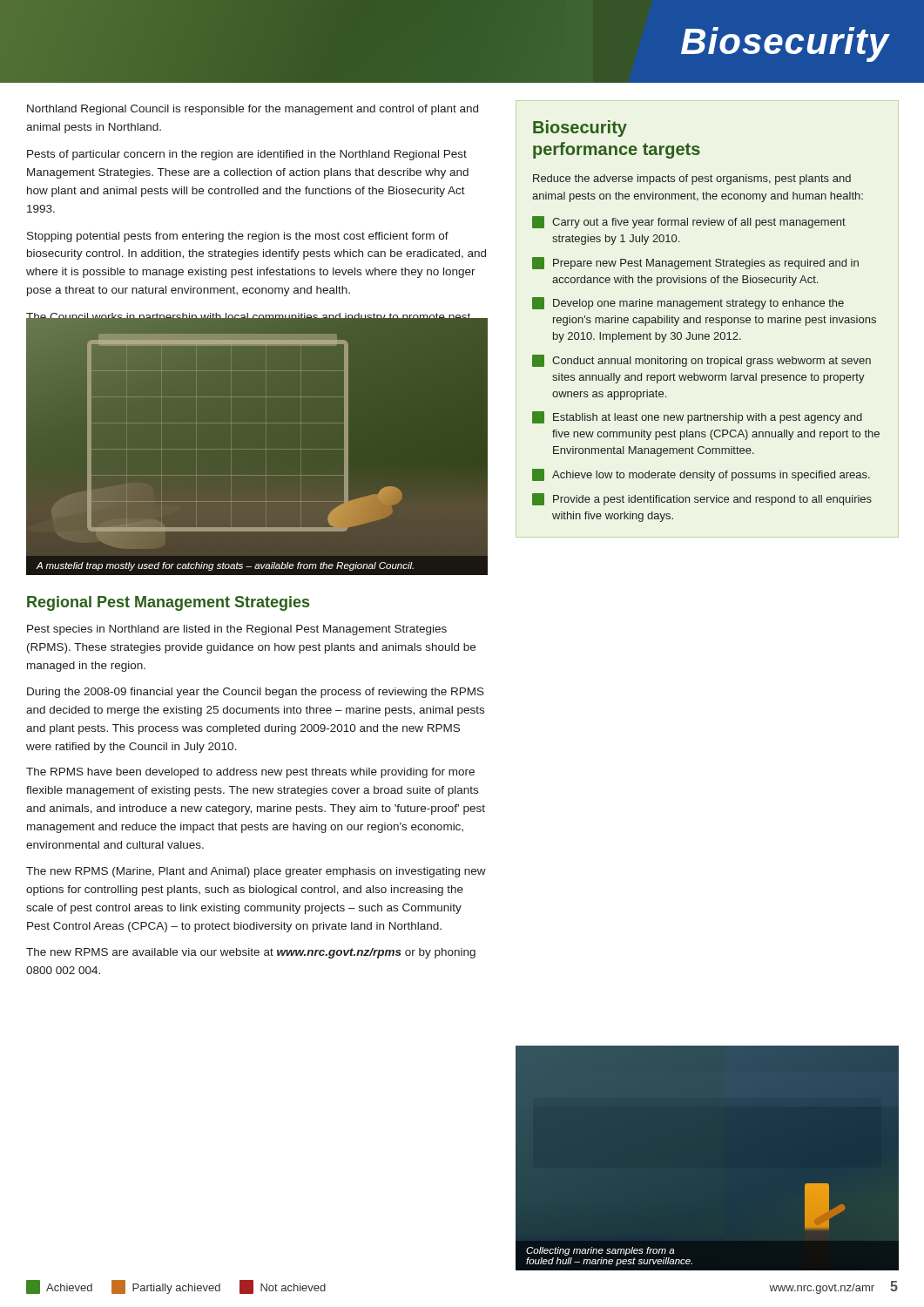Locate the list item with the text "Carry out a five year formal review of"
Screen dimensions: 1307x924
click(707, 231)
